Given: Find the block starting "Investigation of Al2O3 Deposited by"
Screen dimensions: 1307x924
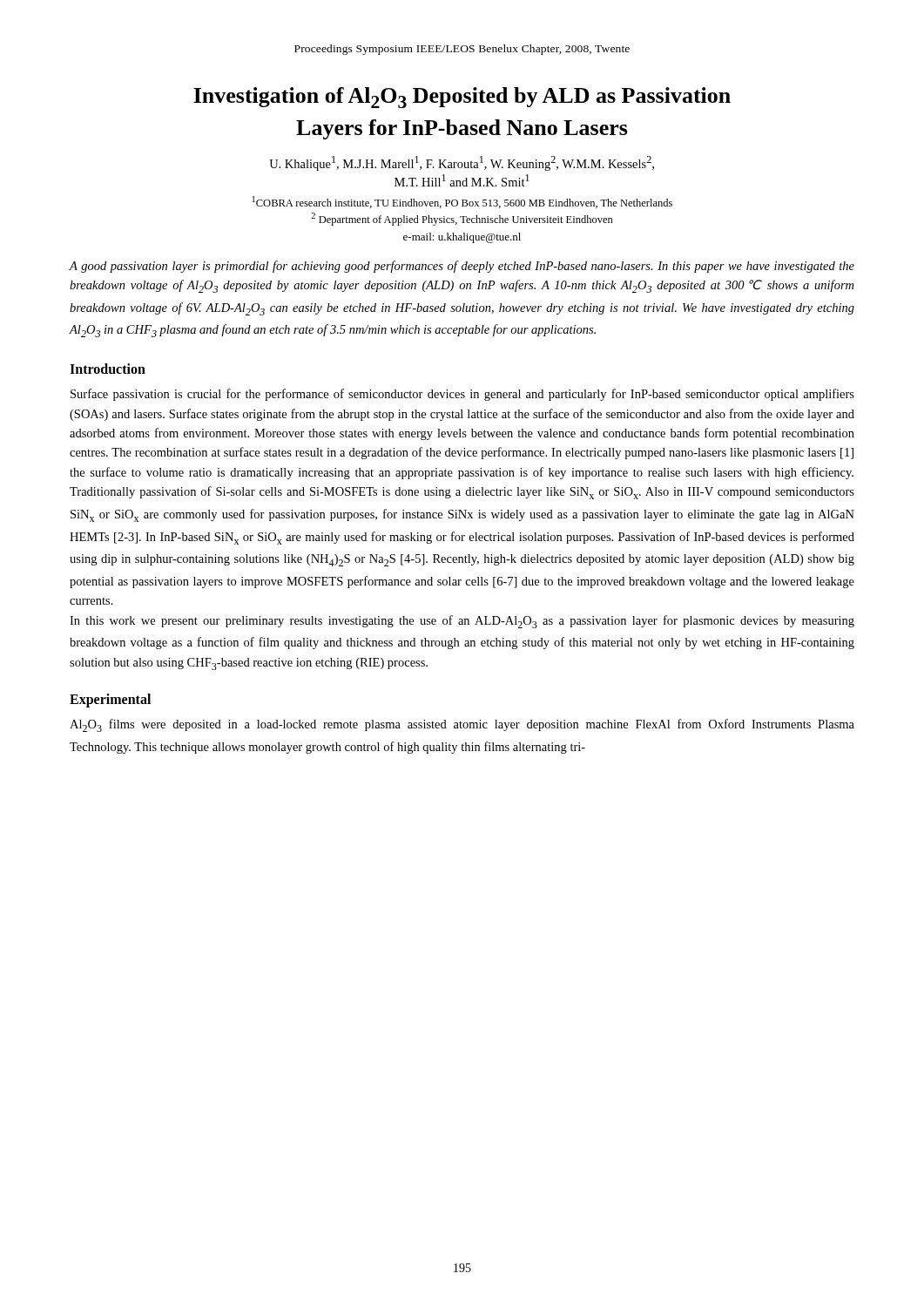Looking at the screenshot, I should click(x=462, y=112).
